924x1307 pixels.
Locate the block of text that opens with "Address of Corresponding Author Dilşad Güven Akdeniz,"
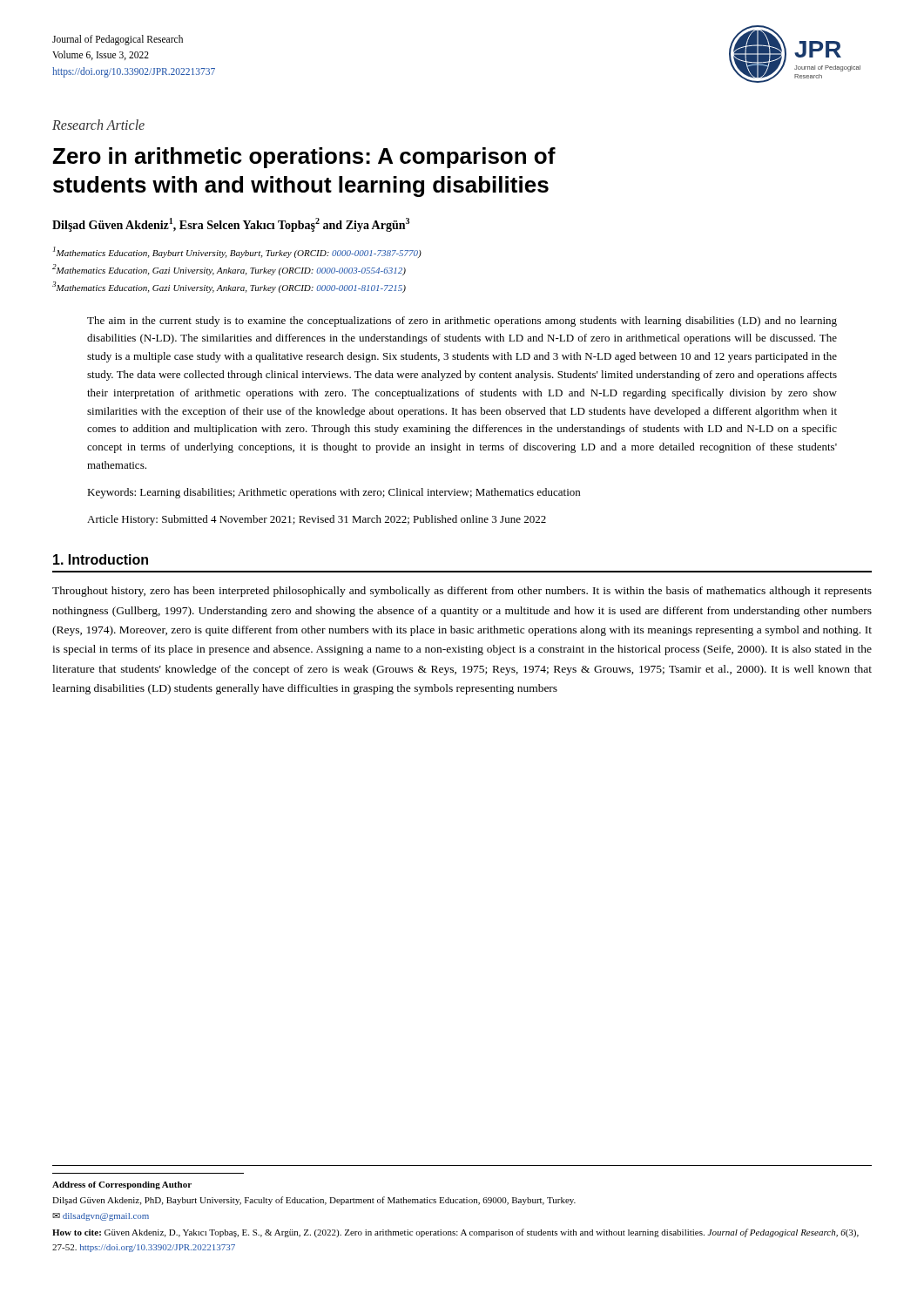(x=462, y=1214)
